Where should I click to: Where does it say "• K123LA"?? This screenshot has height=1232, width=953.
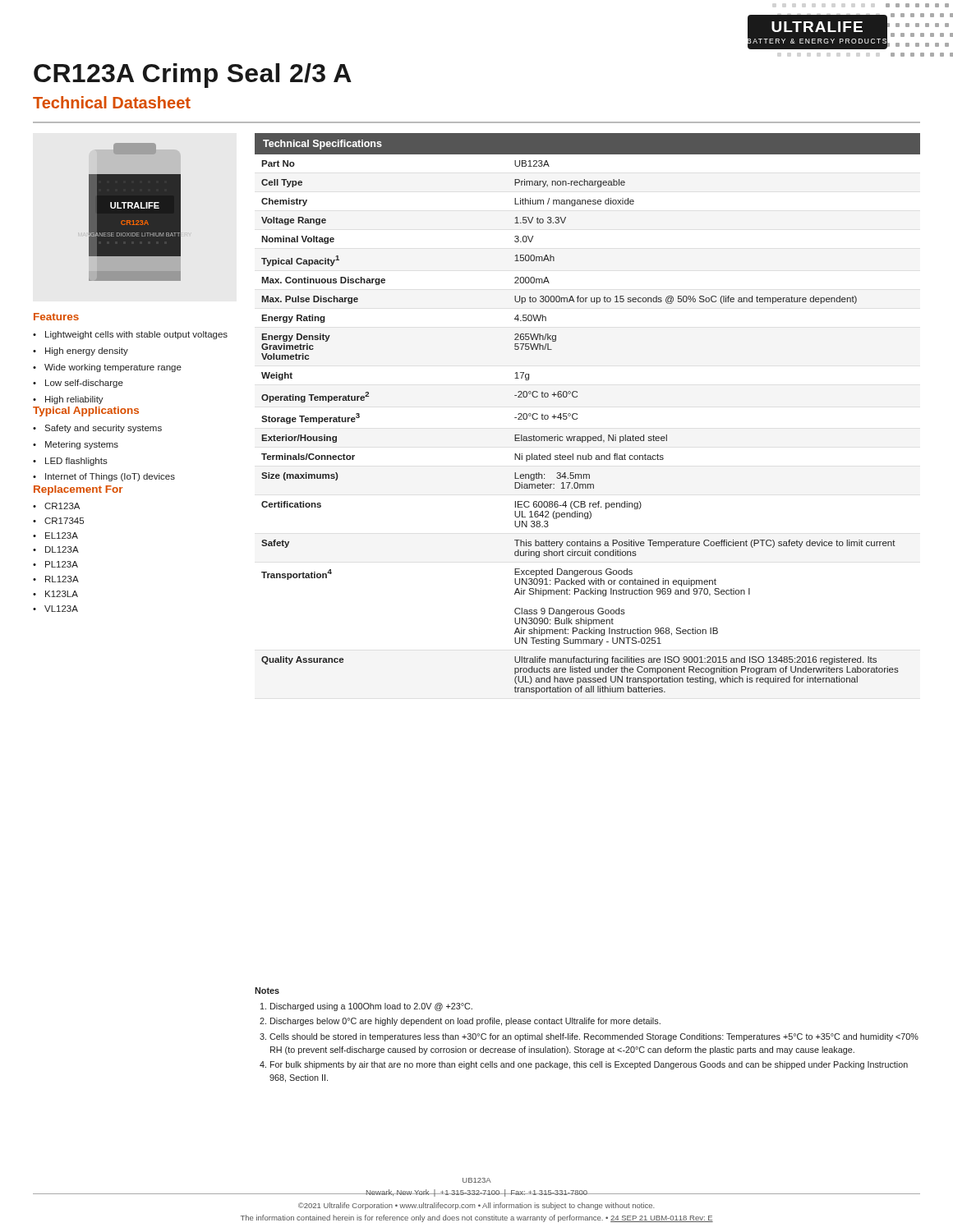click(55, 594)
